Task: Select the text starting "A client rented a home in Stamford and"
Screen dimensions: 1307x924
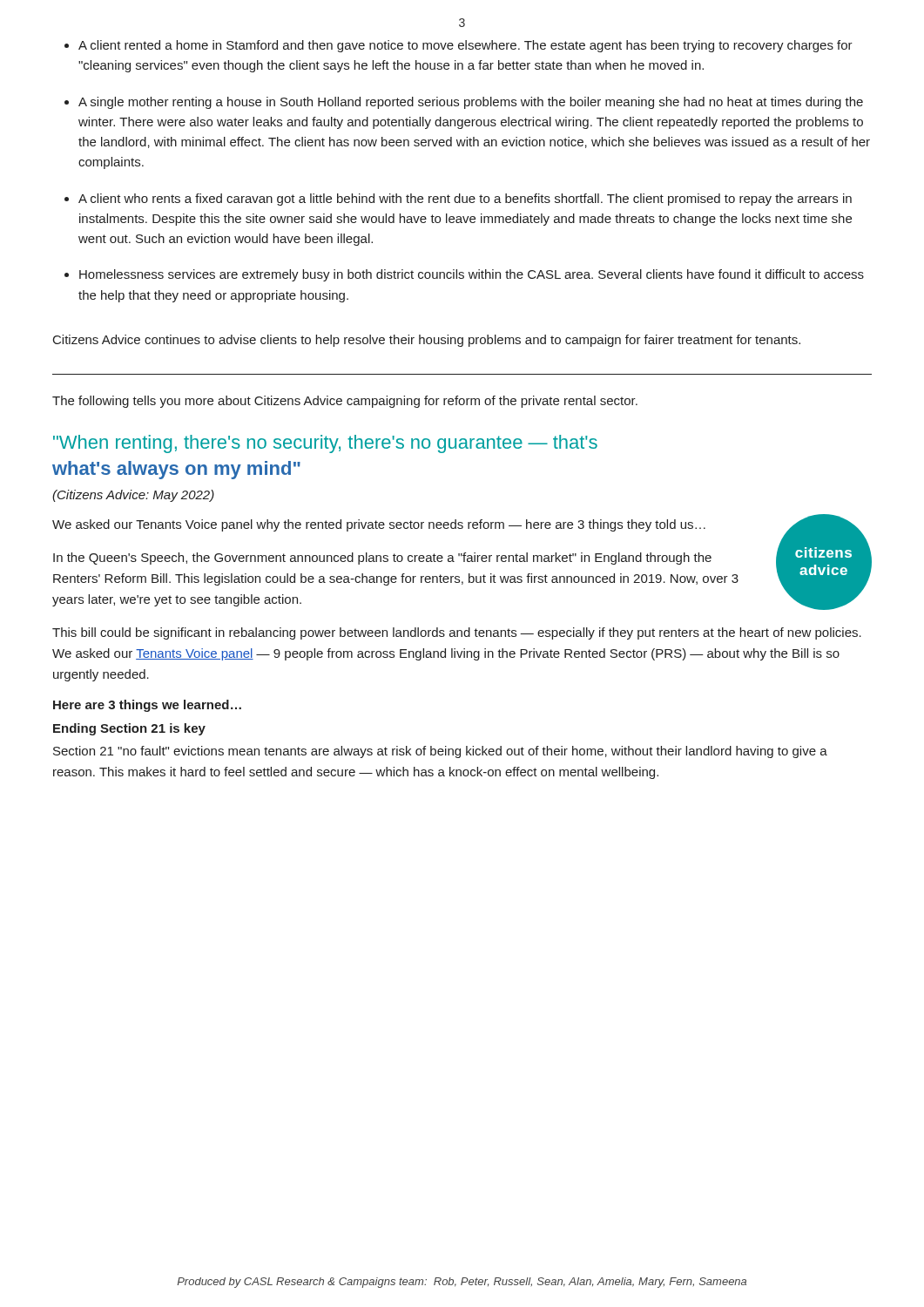Action: coord(465,55)
